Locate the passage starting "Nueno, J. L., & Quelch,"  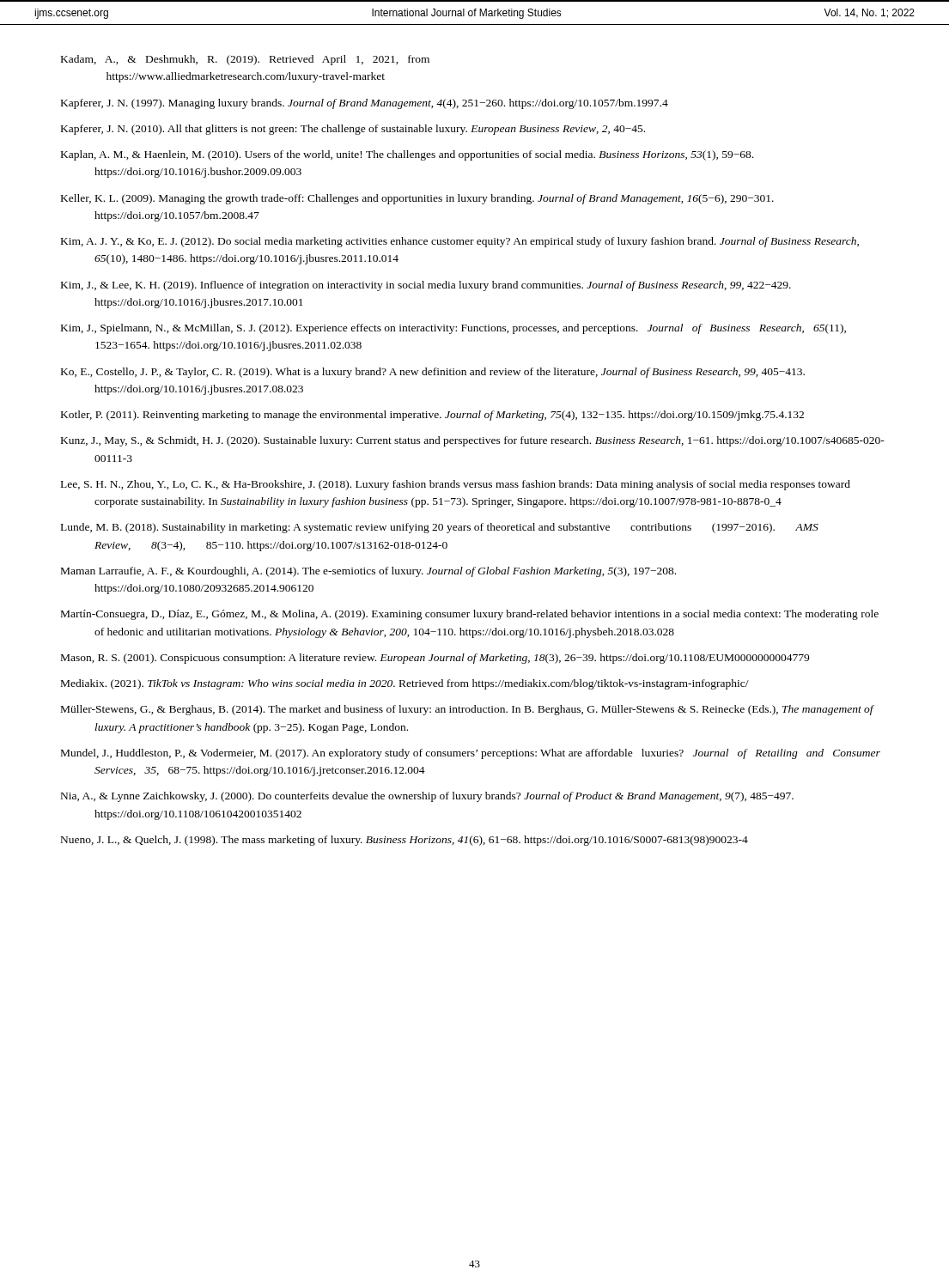[x=404, y=839]
